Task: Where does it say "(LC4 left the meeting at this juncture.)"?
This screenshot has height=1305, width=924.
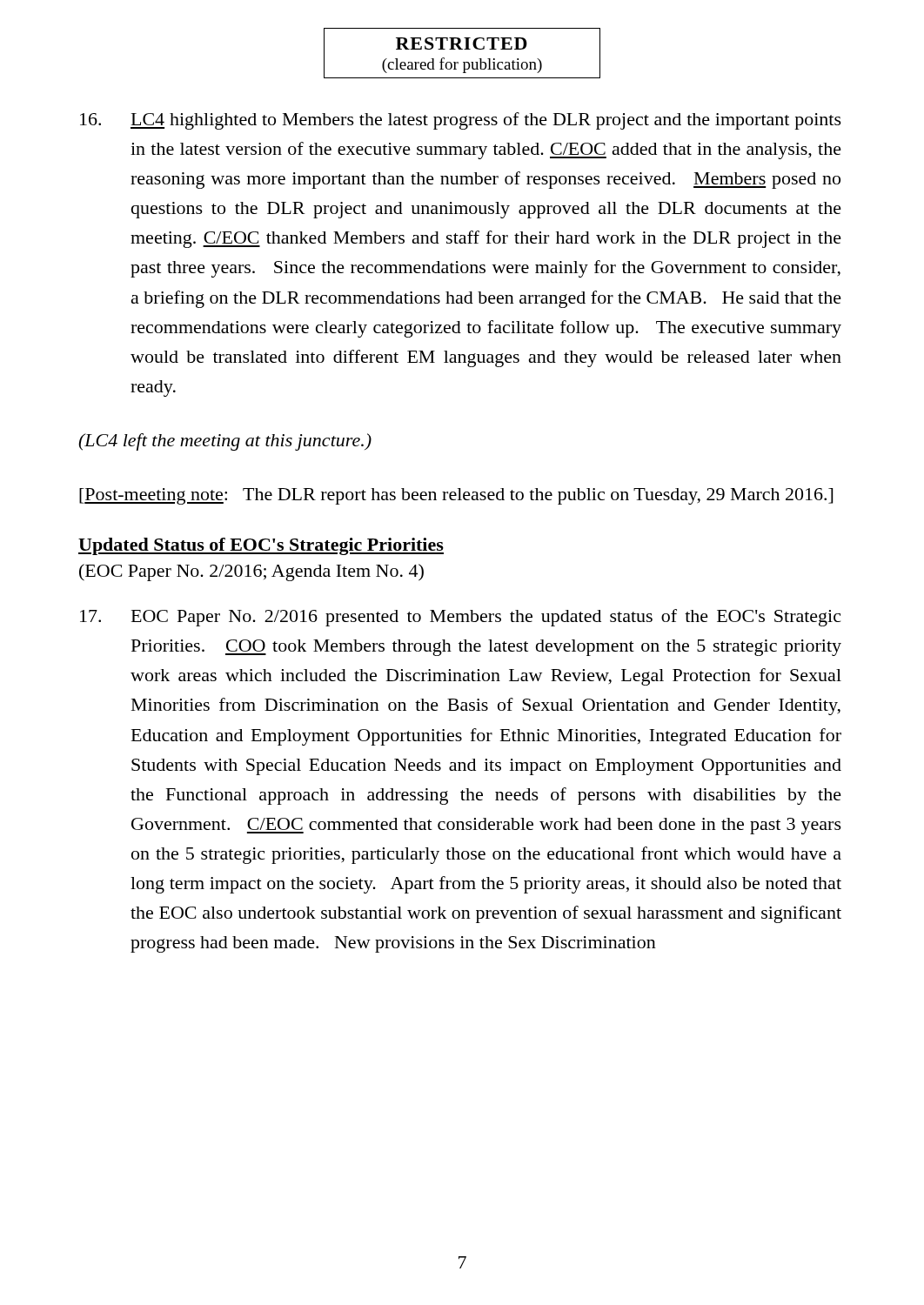Action: point(225,440)
